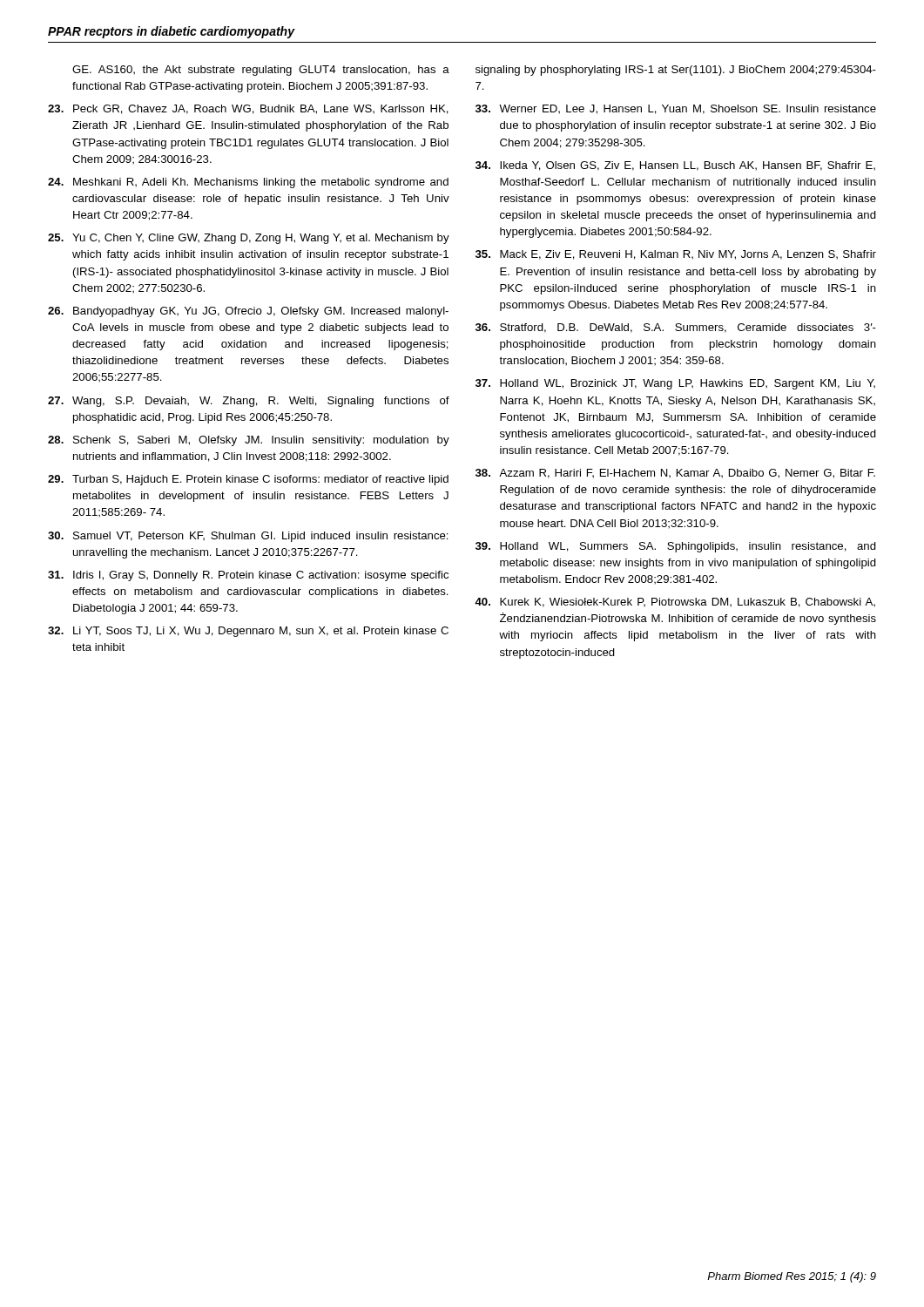Locate the list item that says "34. Ikeda Y, Olsen GS, Ziv E,"
This screenshot has height=1307, width=924.
676,198
